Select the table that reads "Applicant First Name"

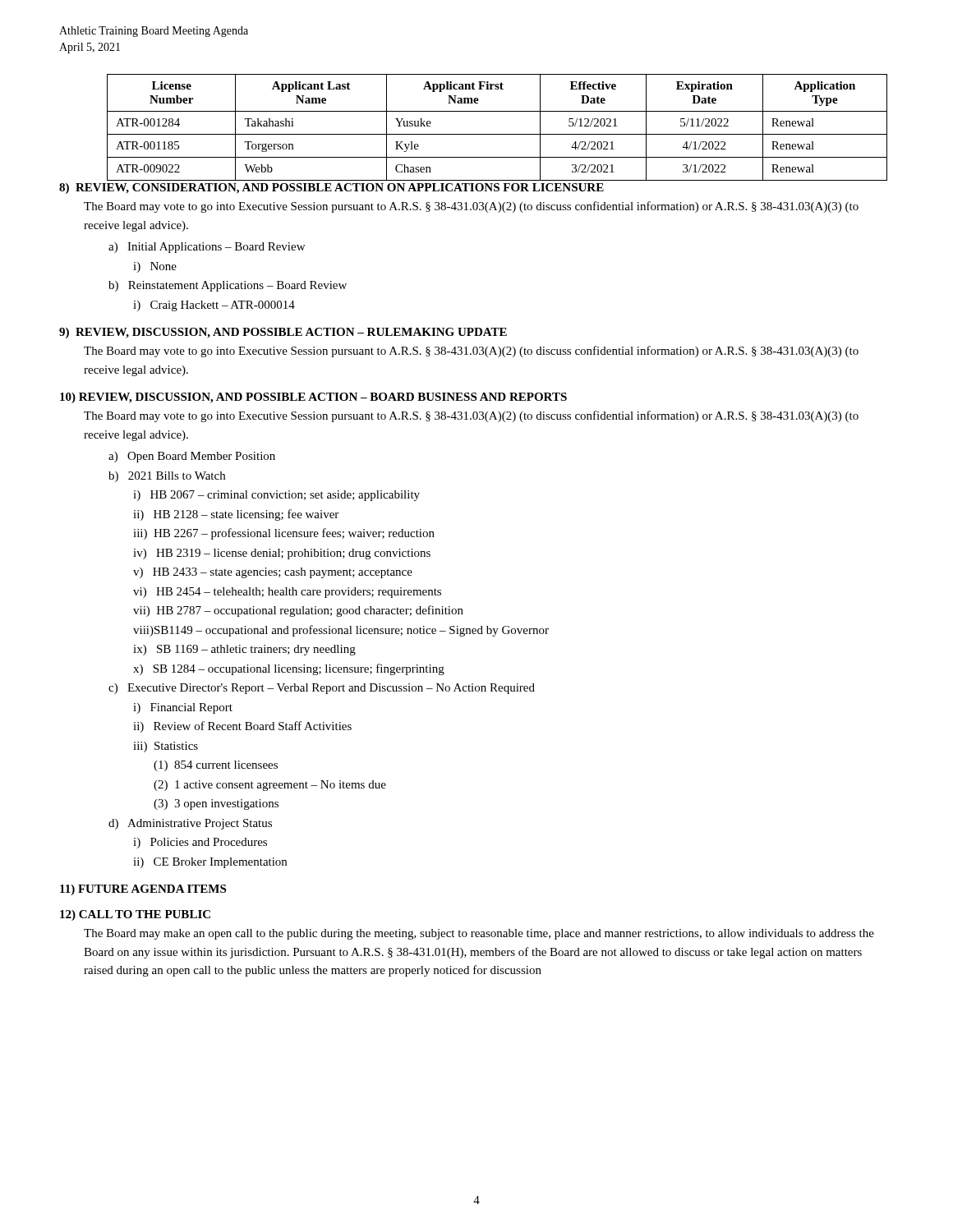pos(497,127)
